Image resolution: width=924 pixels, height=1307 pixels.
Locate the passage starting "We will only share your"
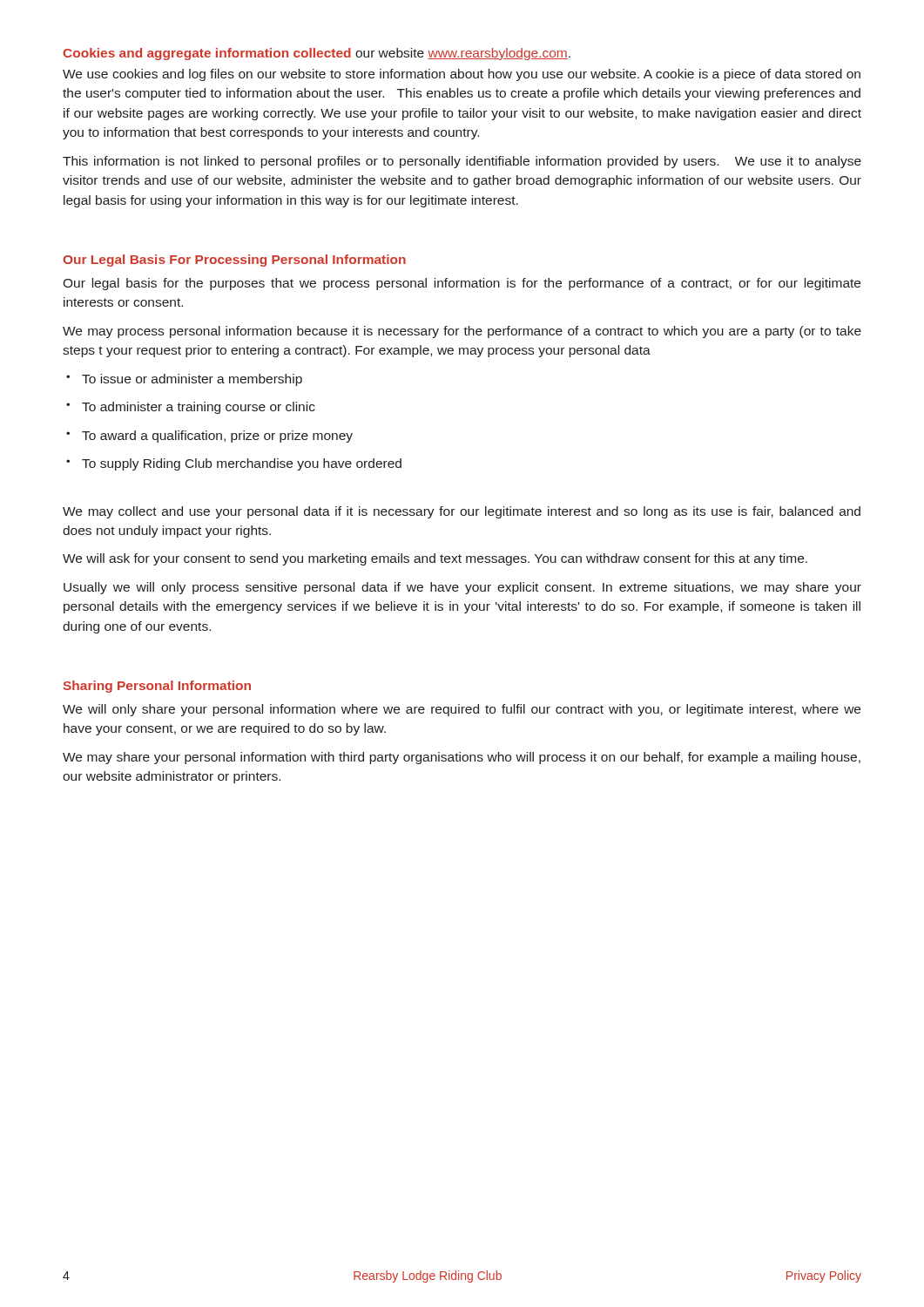tap(462, 719)
